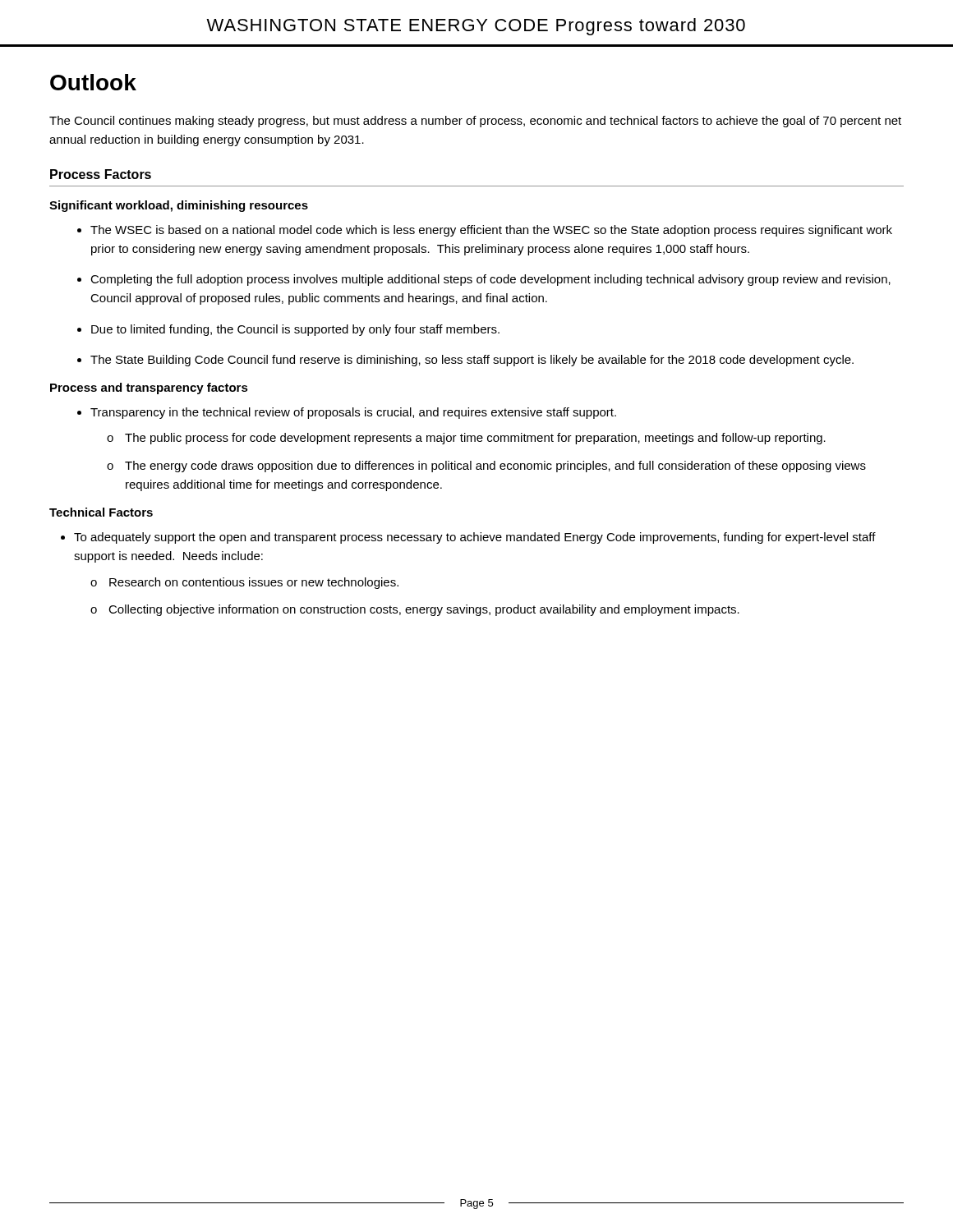
Task: Click on the text block starting "The energy code draws opposition due"
Action: (x=495, y=474)
